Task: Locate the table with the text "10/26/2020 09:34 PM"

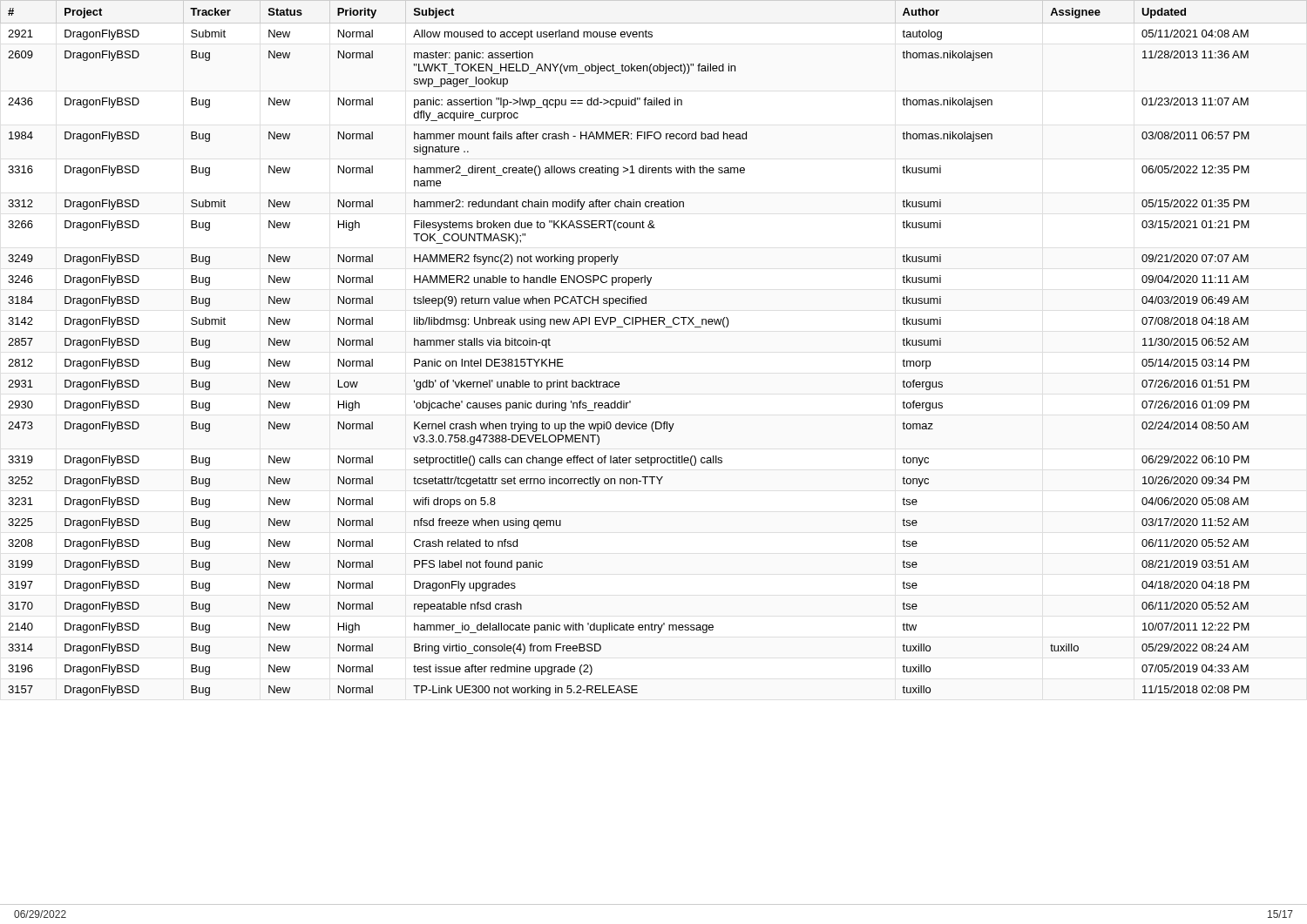Action: pos(654,350)
